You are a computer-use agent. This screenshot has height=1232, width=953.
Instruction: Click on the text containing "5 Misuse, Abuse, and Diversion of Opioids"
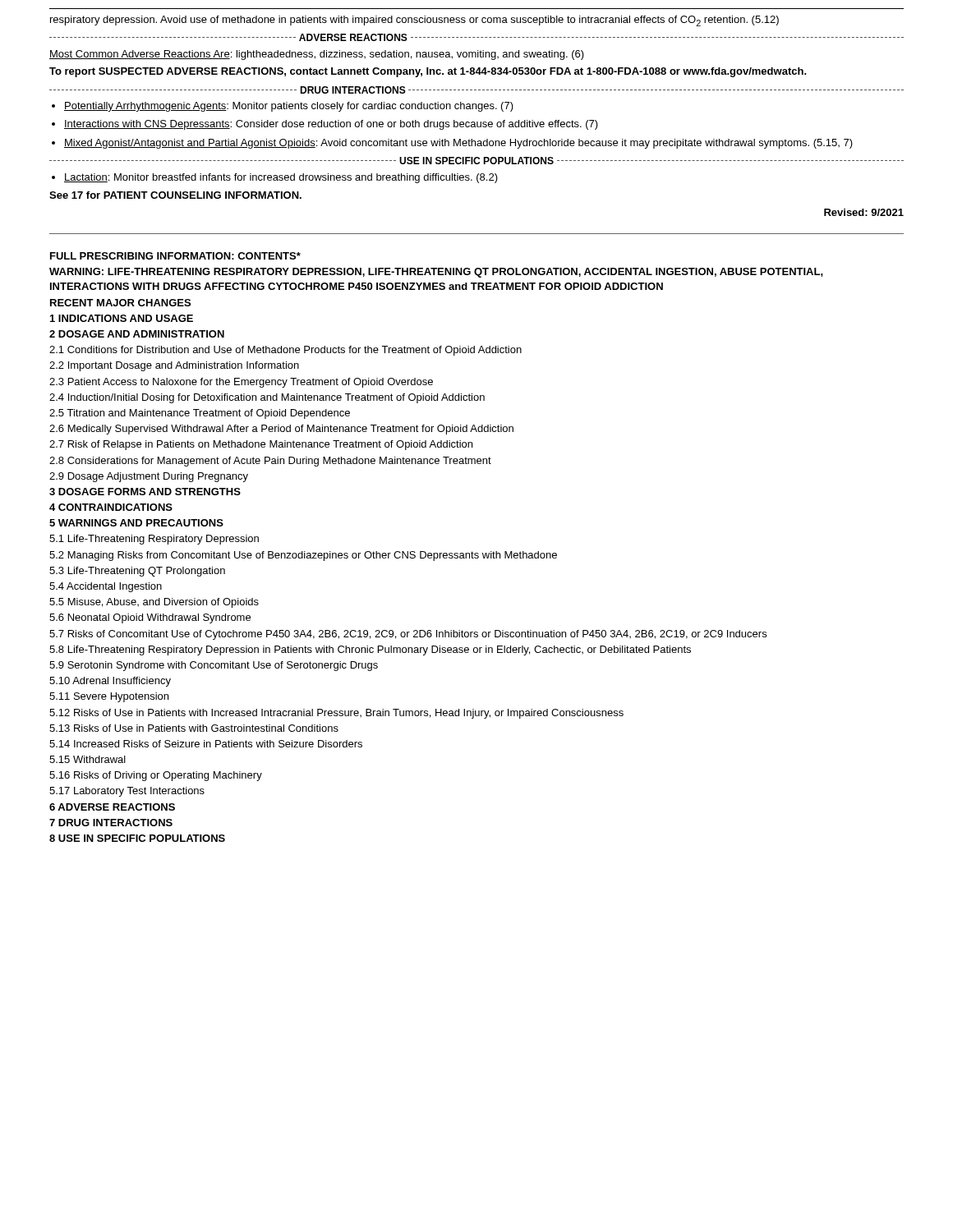(x=154, y=602)
